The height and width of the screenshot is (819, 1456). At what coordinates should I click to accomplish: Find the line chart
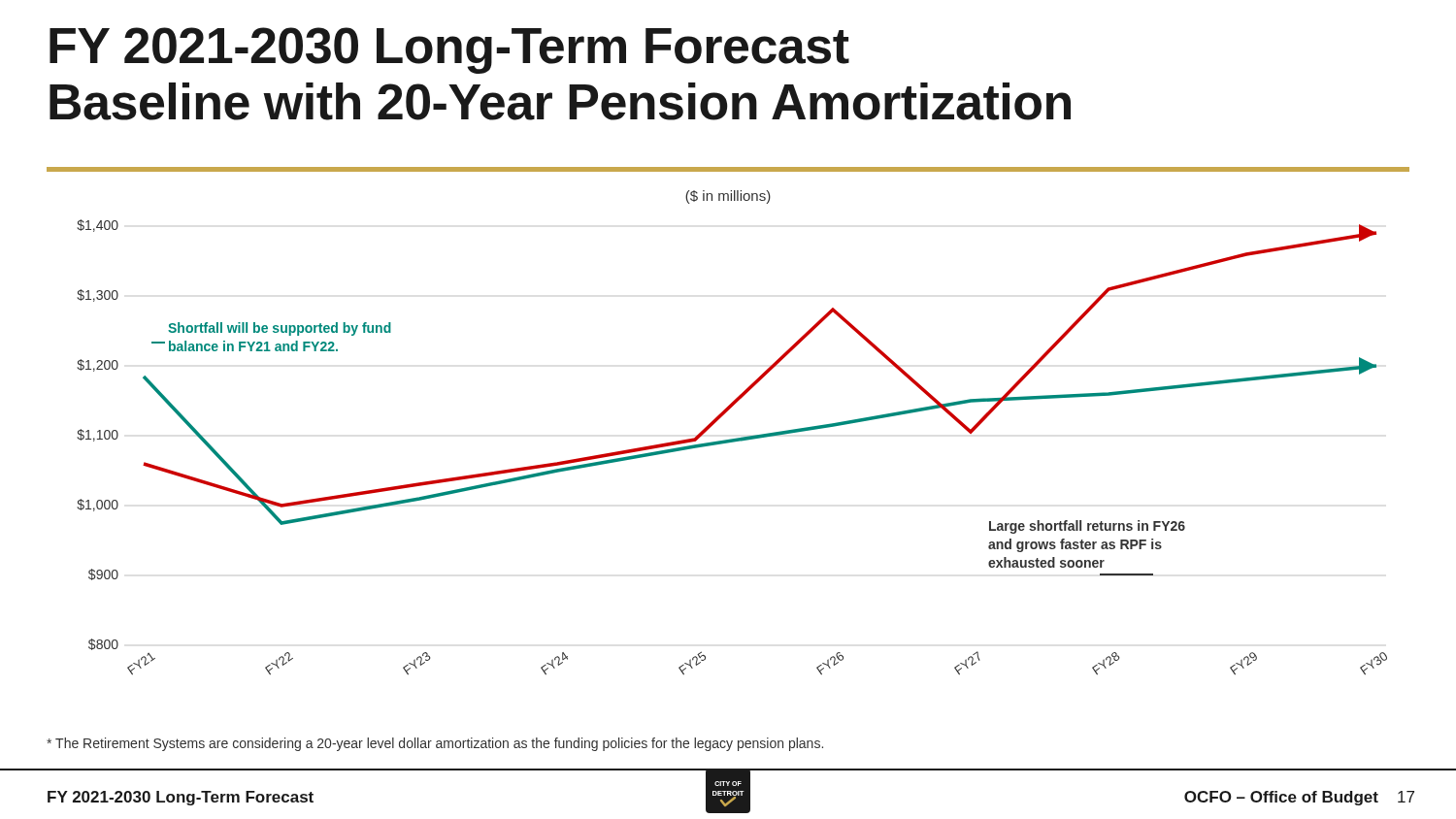coord(728,436)
